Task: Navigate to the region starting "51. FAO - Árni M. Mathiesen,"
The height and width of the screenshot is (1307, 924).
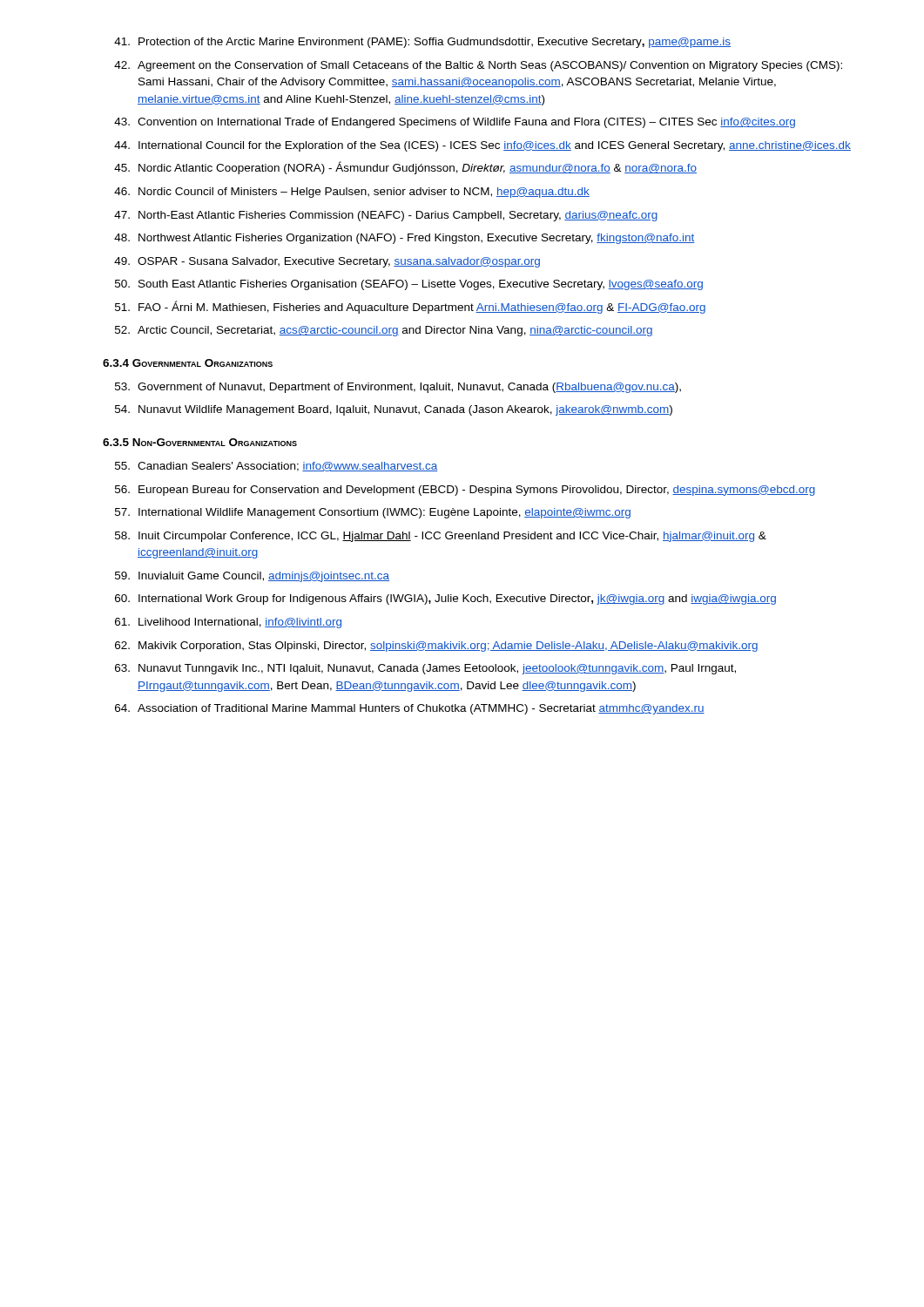Action: coord(481,307)
